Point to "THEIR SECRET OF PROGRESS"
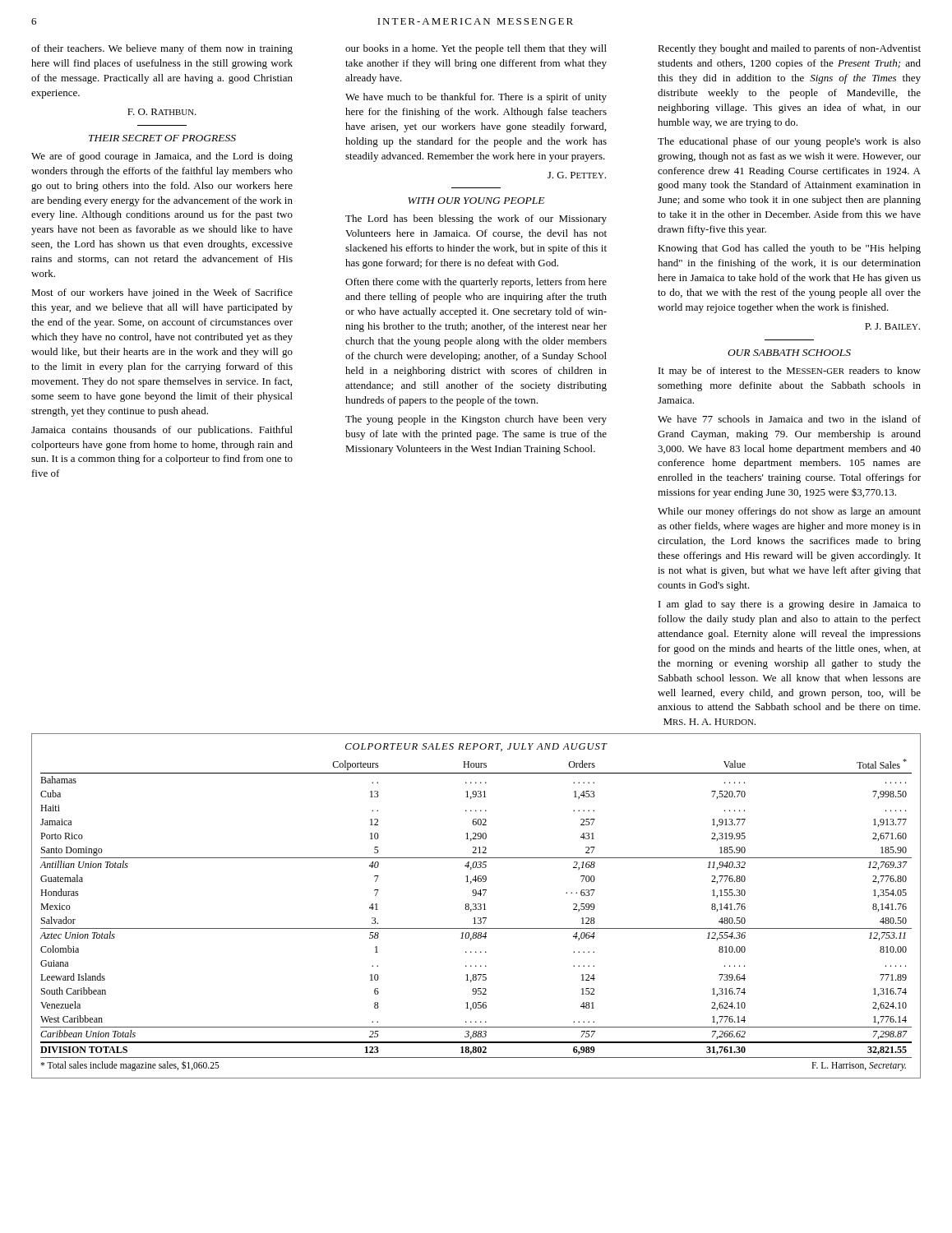 click(162, 137)
